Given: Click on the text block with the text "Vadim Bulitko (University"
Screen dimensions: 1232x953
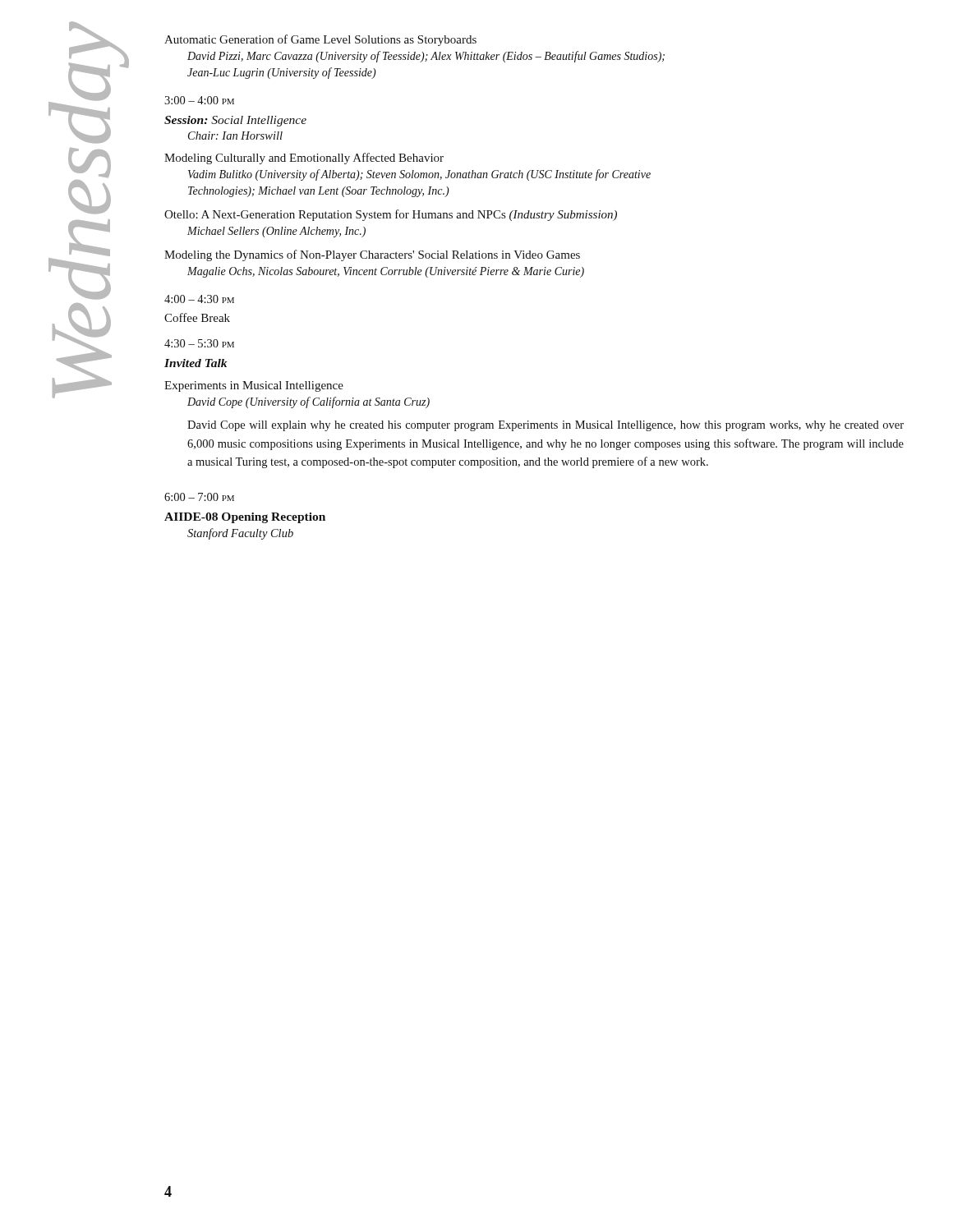Looking at the screenshot, I should (x=419, y=183).
